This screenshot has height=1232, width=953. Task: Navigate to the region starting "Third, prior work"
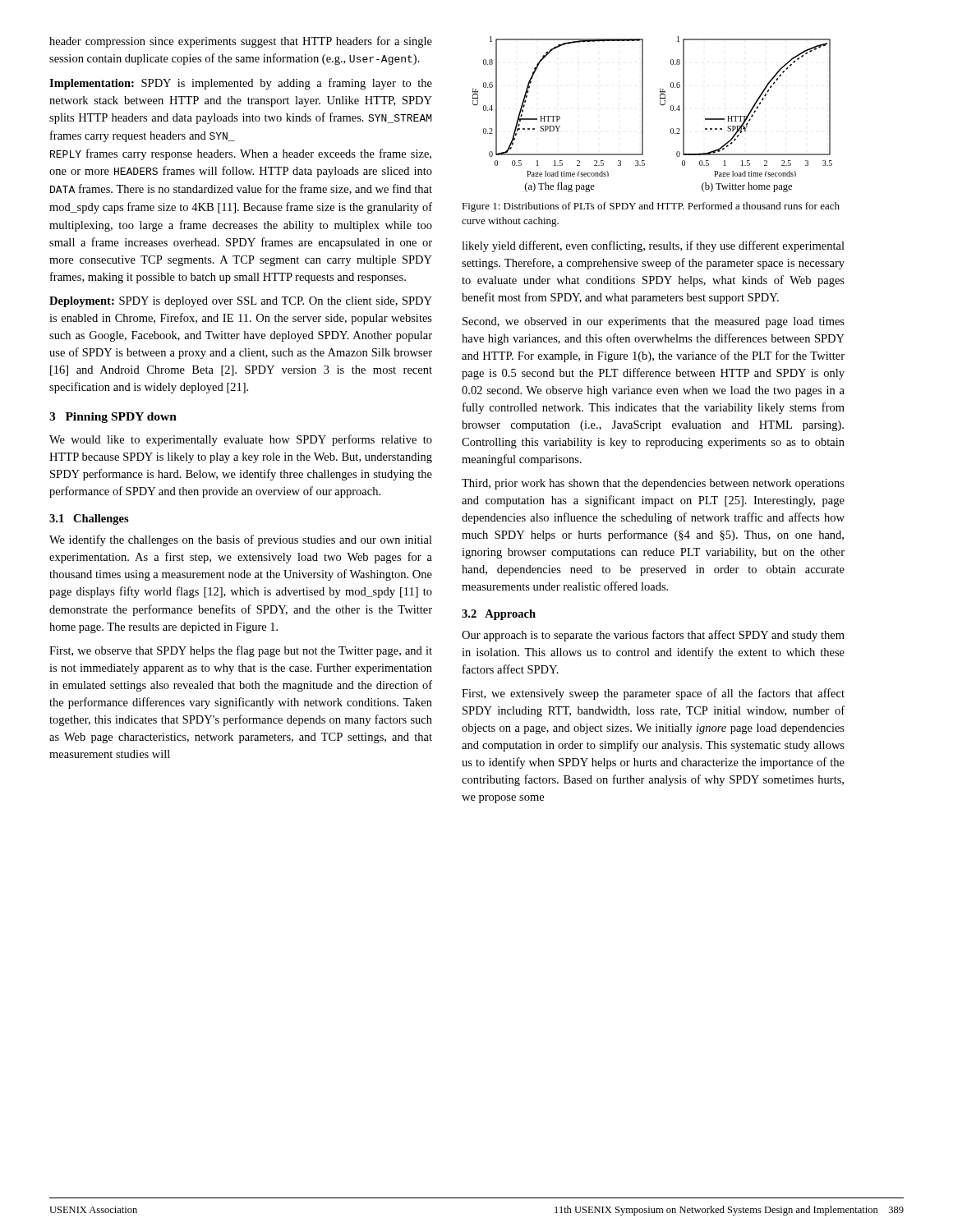pos(653,535)
